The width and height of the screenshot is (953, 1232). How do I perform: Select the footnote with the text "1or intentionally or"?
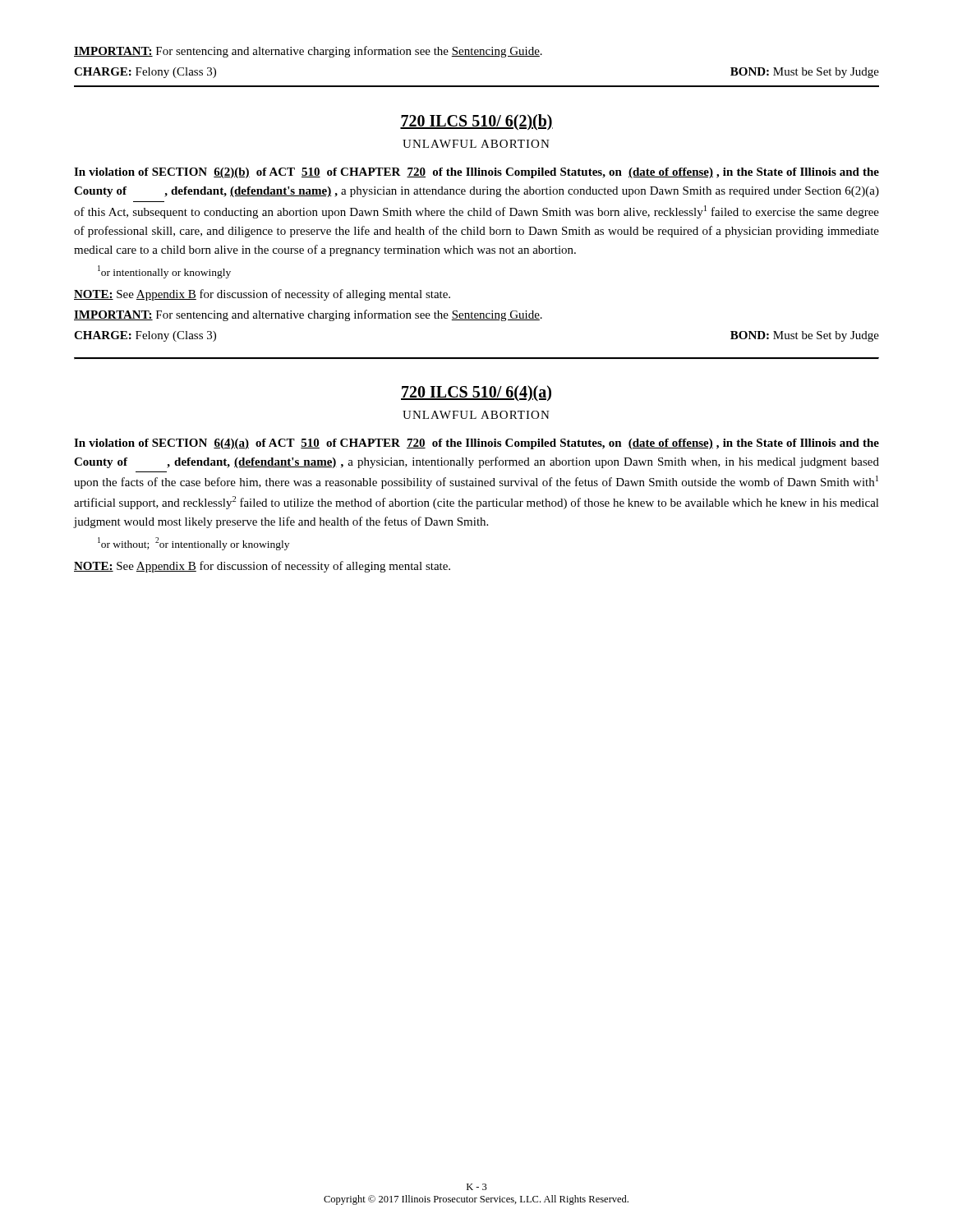point(164,271)
